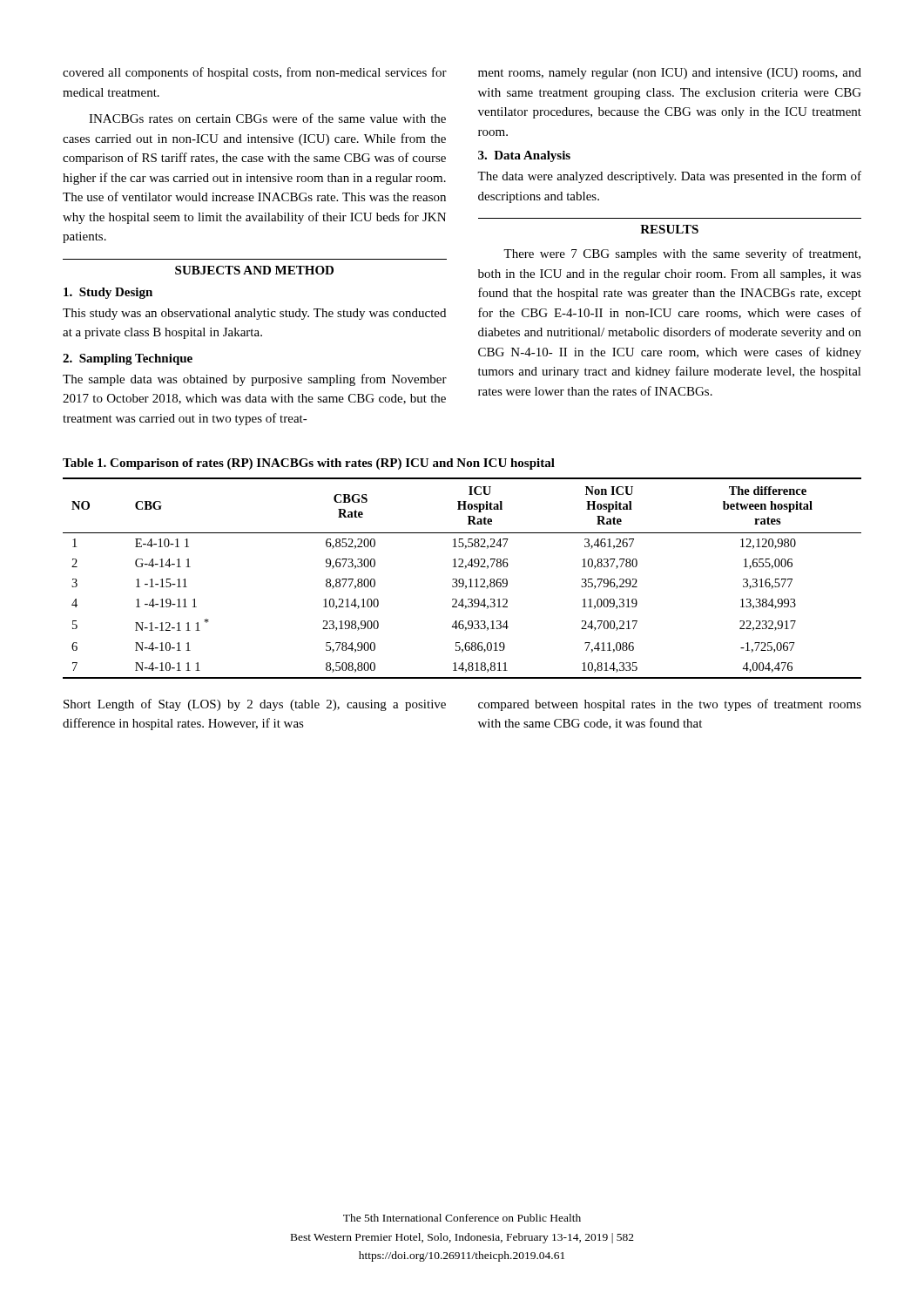Locate the block starting "3. Data Analysis"

coord(524,155)
